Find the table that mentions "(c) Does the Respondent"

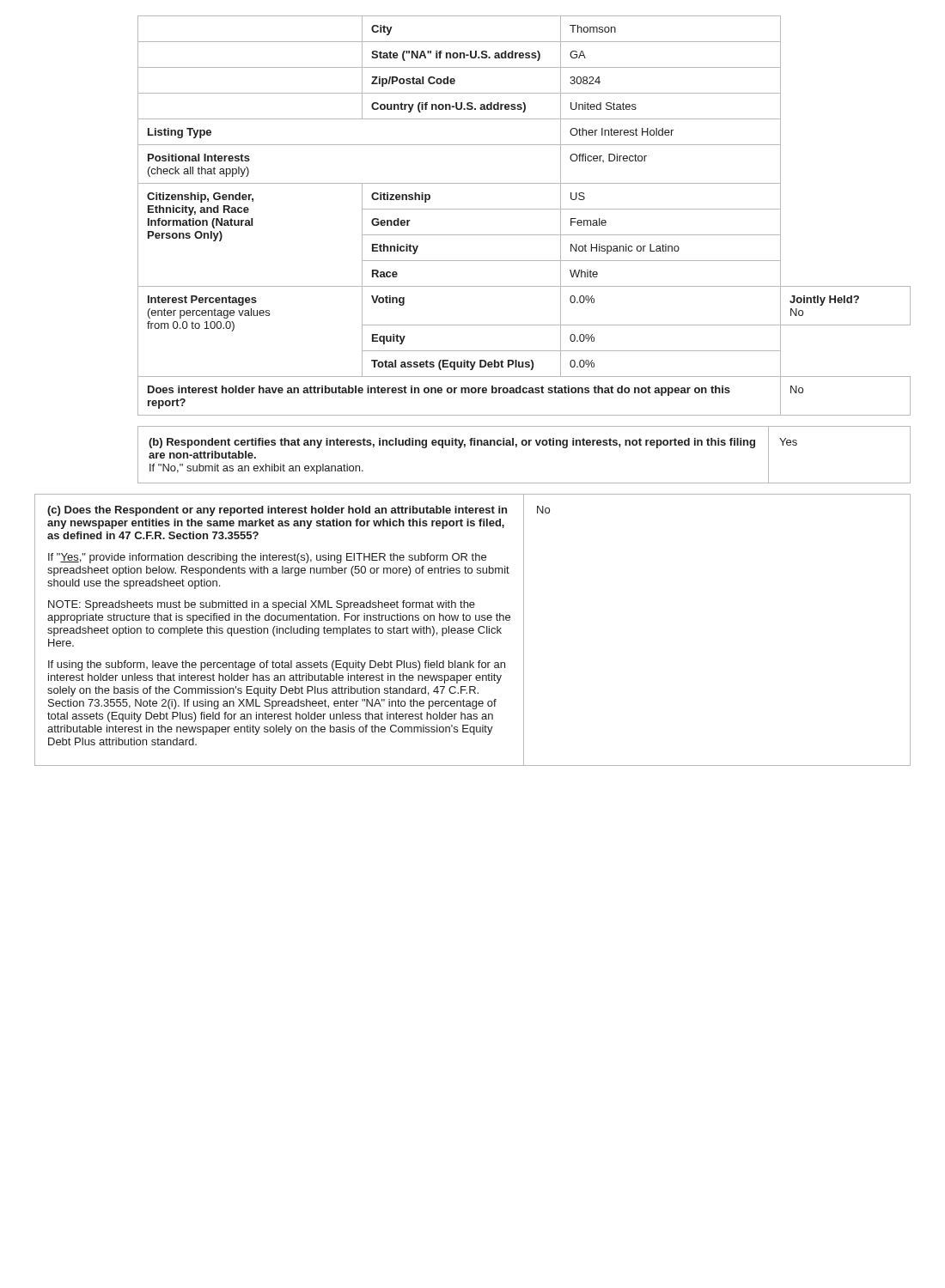point(472,630)
